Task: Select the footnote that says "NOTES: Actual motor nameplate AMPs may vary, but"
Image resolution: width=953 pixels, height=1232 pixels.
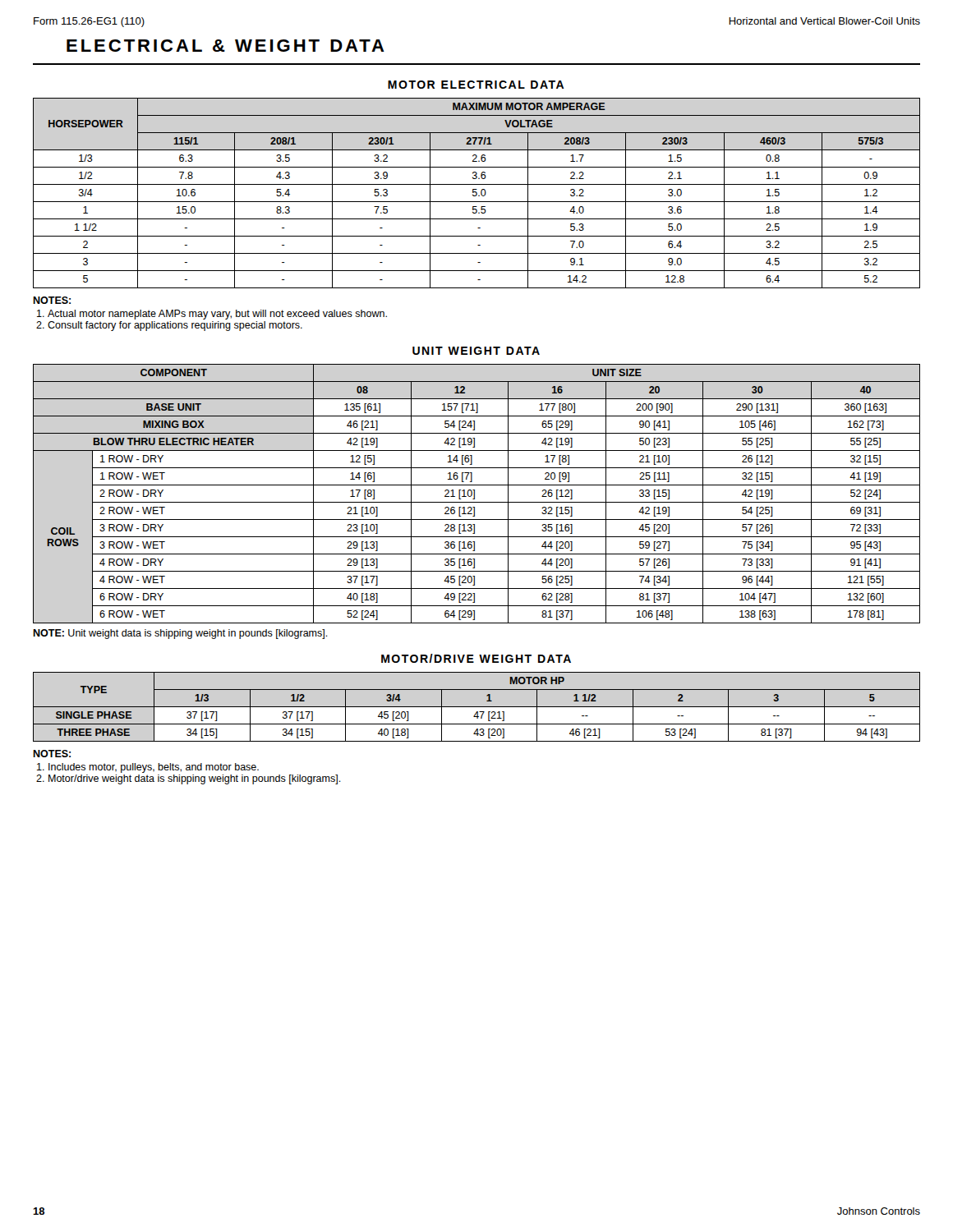Action: pyautogui.click(x=52, y=300)
